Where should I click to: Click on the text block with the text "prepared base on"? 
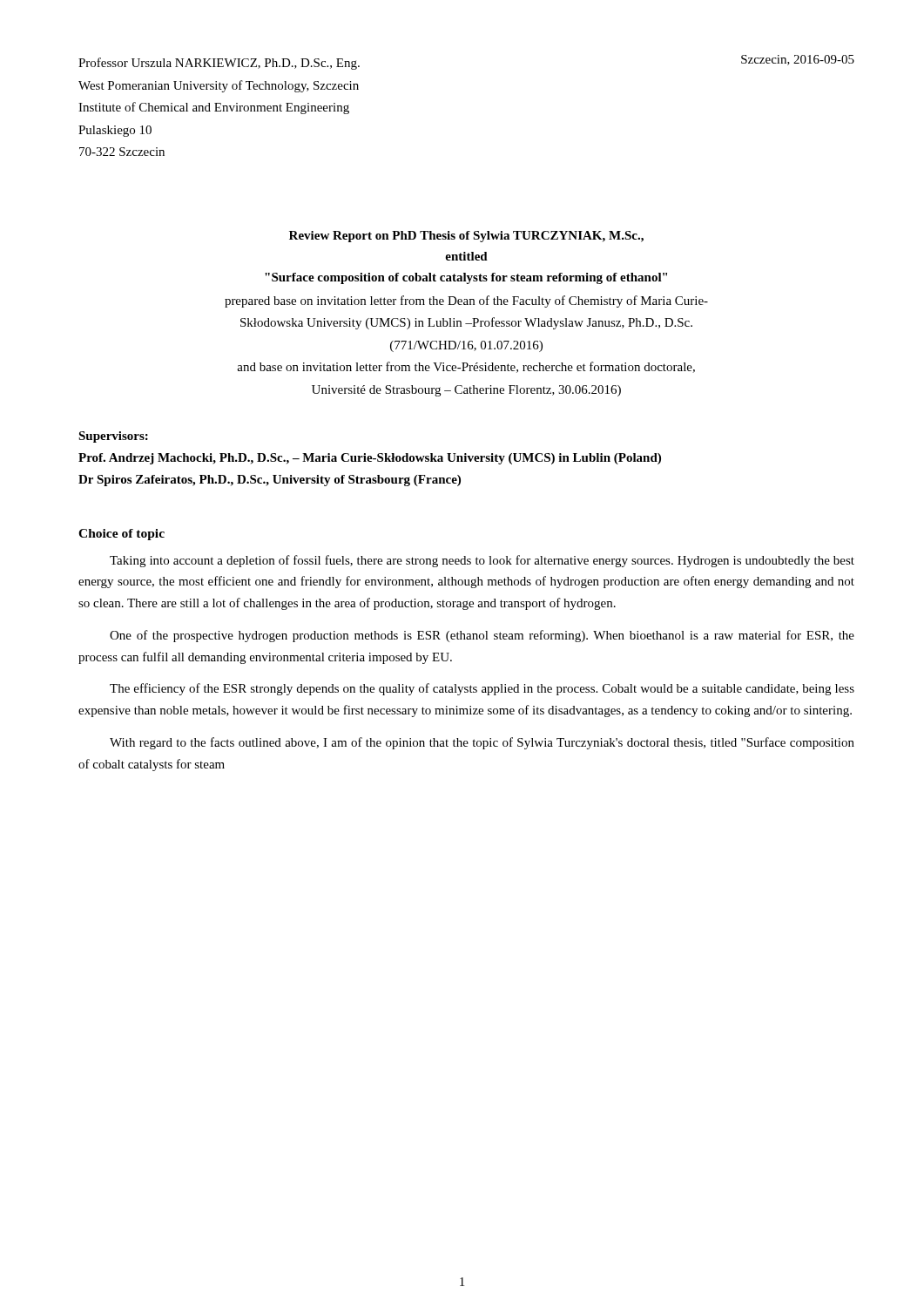point(466,345)
